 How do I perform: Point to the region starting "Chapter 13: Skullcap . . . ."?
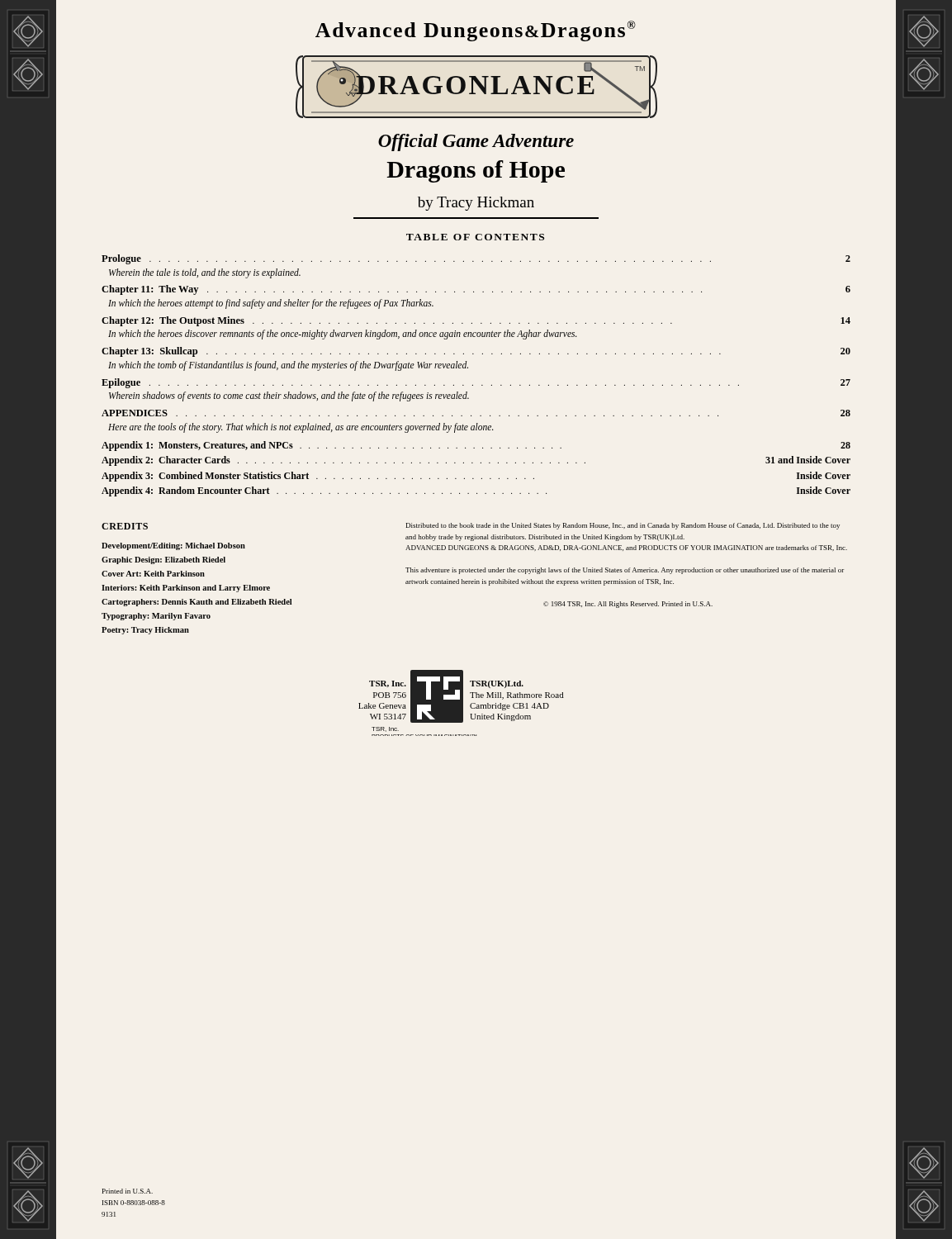click(x=476, y=358)
